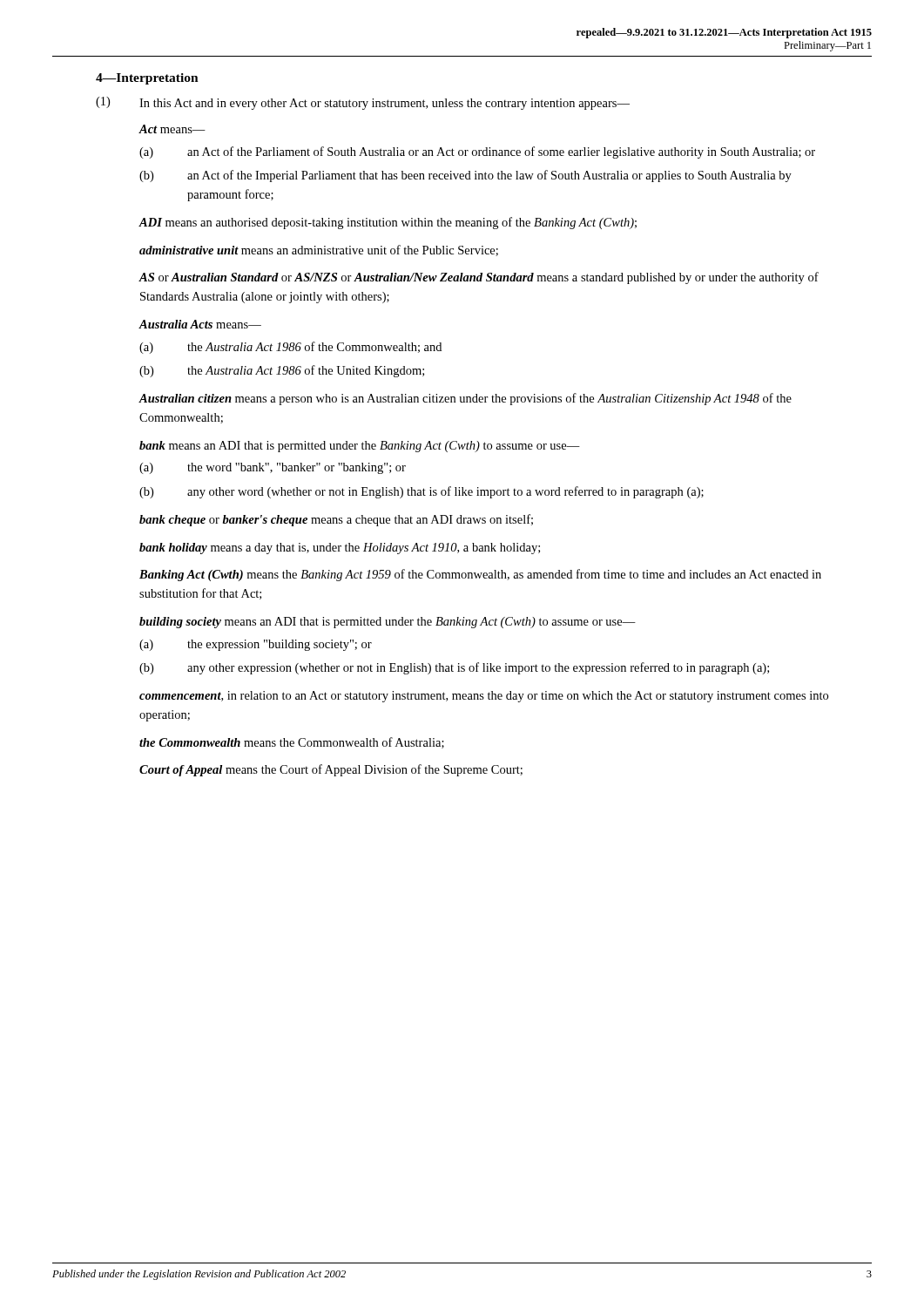
Task: Where is the passage that starts "ADI means an authorised deposit-taking institution within"?
Action: [388, 222]
